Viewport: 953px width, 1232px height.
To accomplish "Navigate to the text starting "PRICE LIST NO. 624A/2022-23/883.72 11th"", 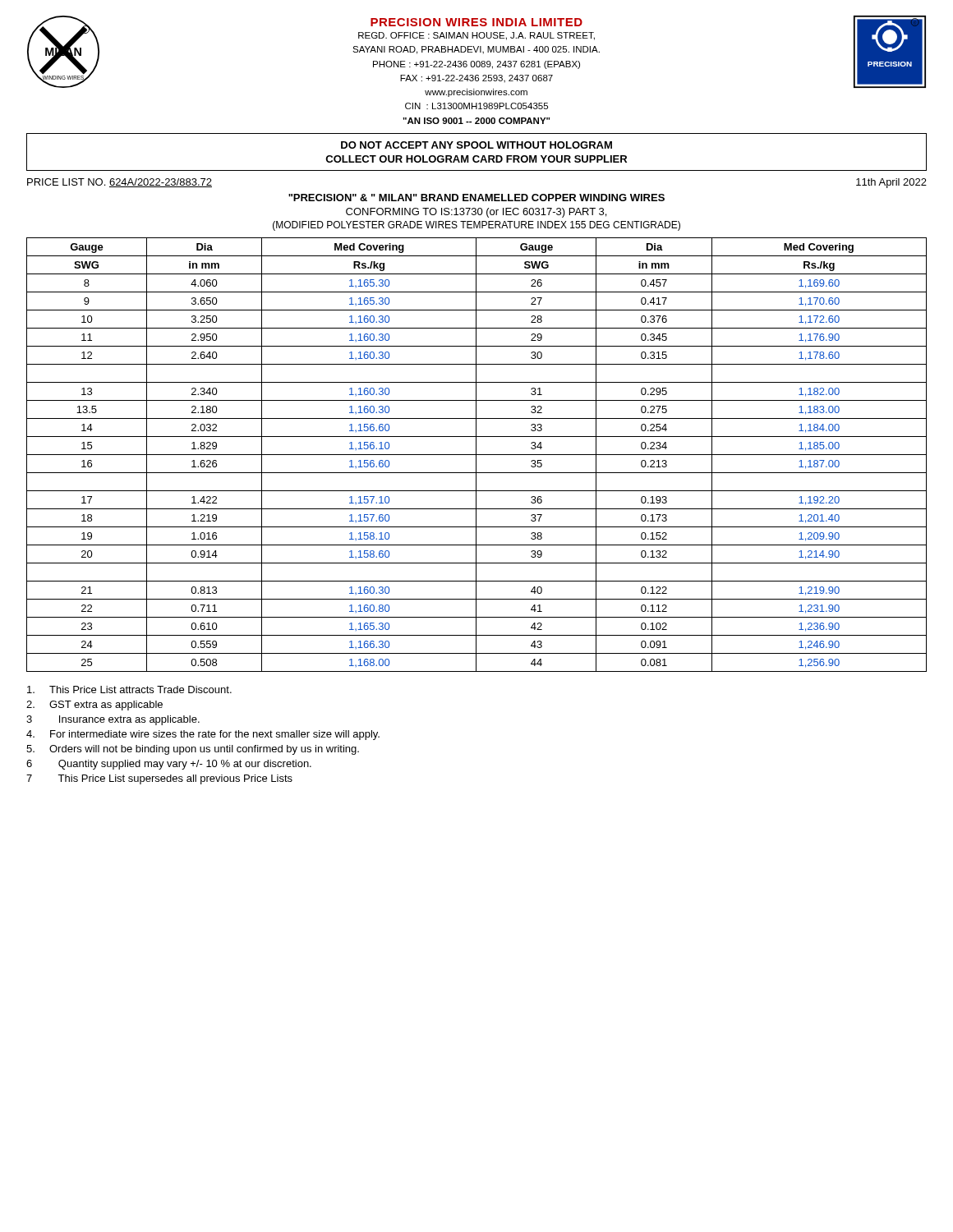I will (476, 182).
